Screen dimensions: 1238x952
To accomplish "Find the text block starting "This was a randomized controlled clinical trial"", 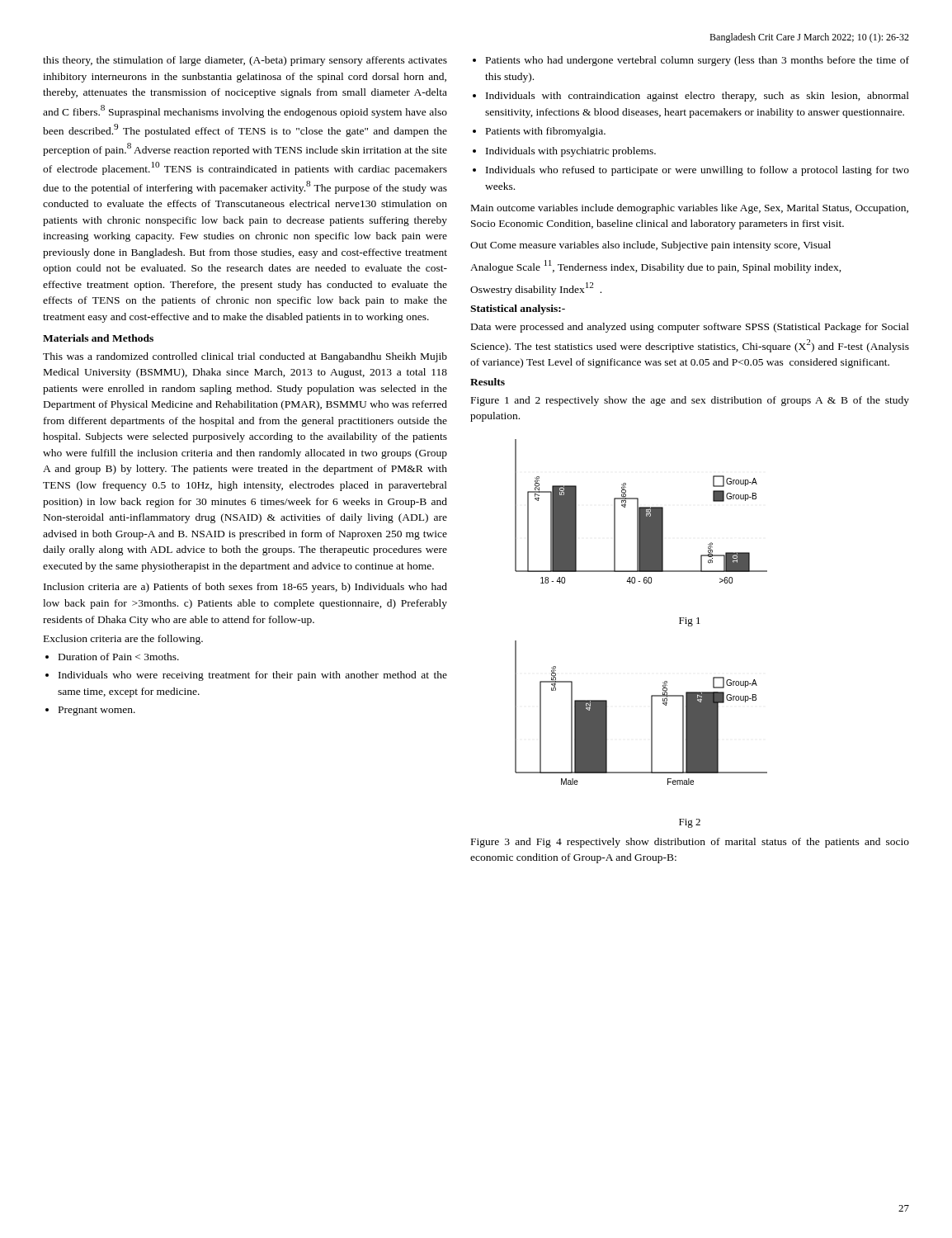I will pyautogui.click(x=245, y=461).
